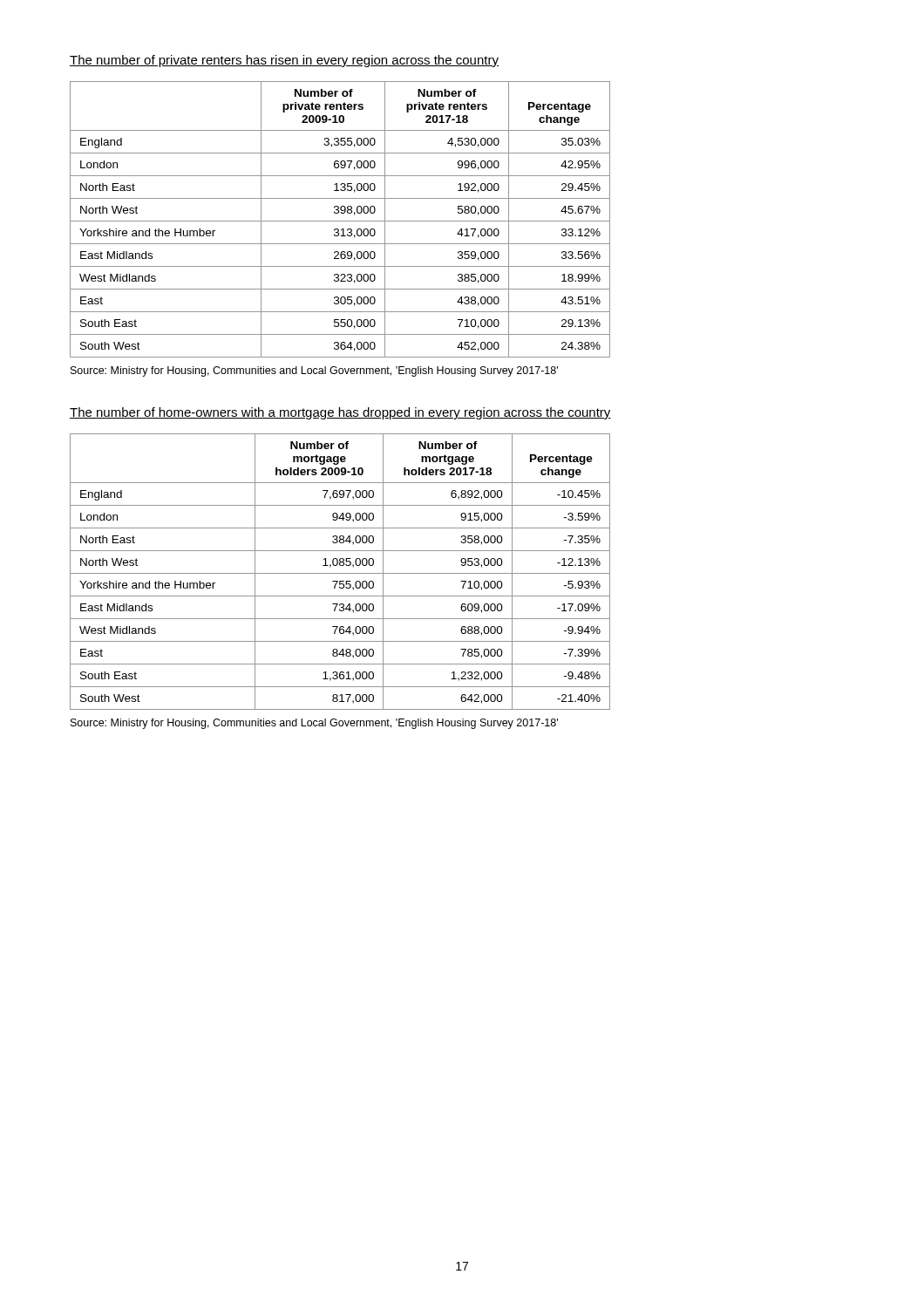This screenshot has height=1308, width=924.
Task: Navigate to the text starting "The number of private renters has"
Action: coord(284,60)
